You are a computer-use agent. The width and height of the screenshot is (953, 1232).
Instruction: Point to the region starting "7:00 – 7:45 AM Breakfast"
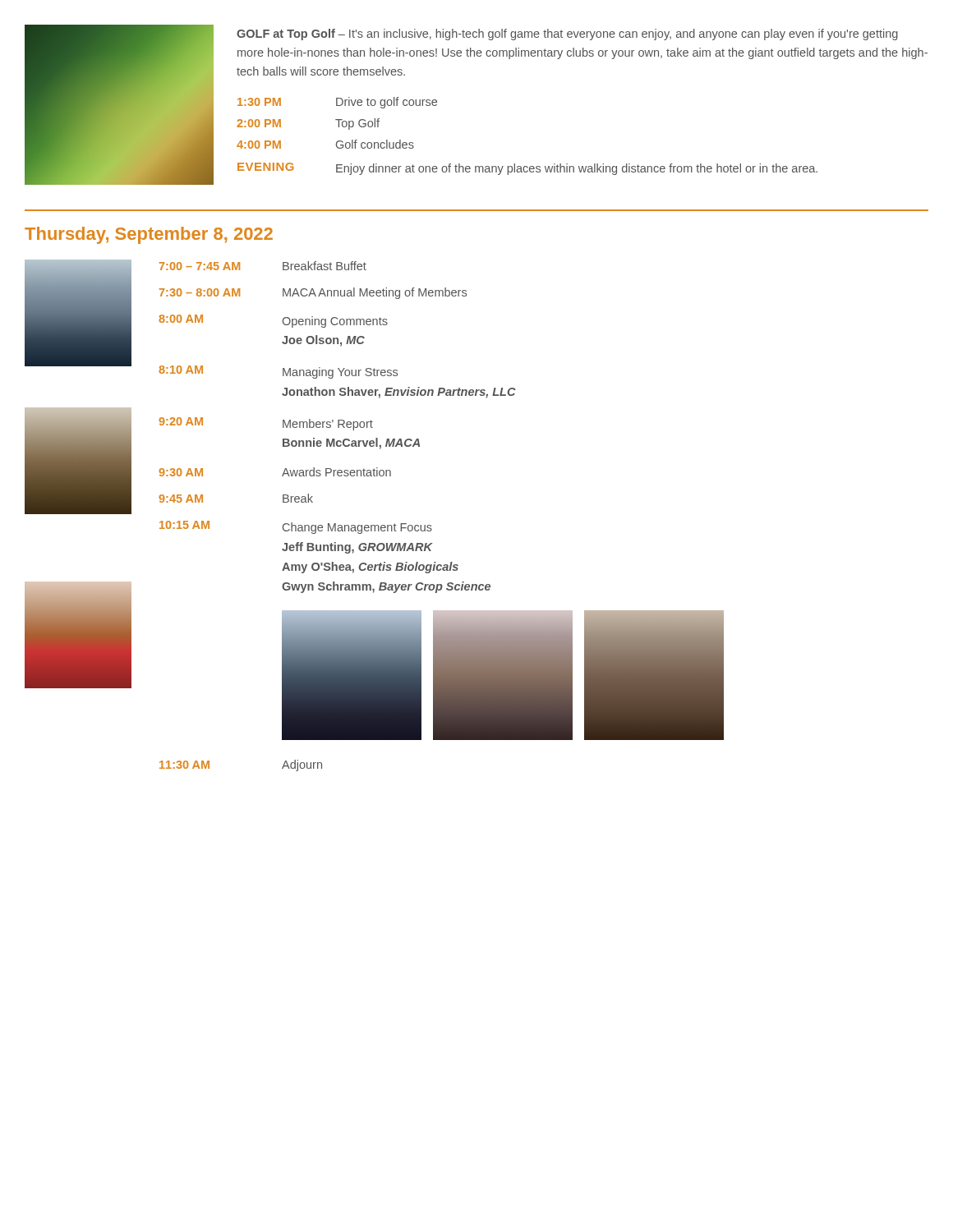[199, 266]
